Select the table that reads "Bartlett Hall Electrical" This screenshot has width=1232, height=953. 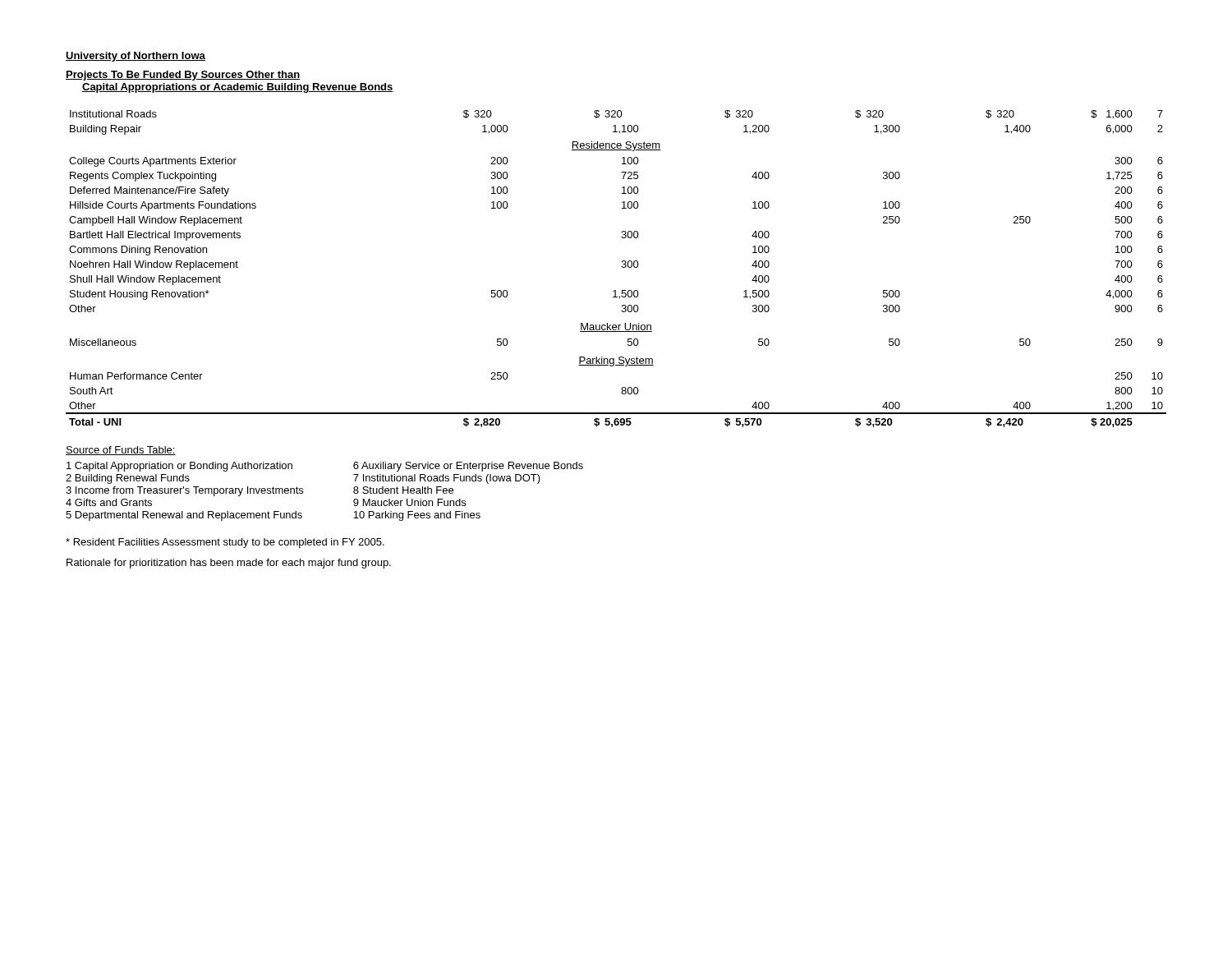(x=616, y=267)
